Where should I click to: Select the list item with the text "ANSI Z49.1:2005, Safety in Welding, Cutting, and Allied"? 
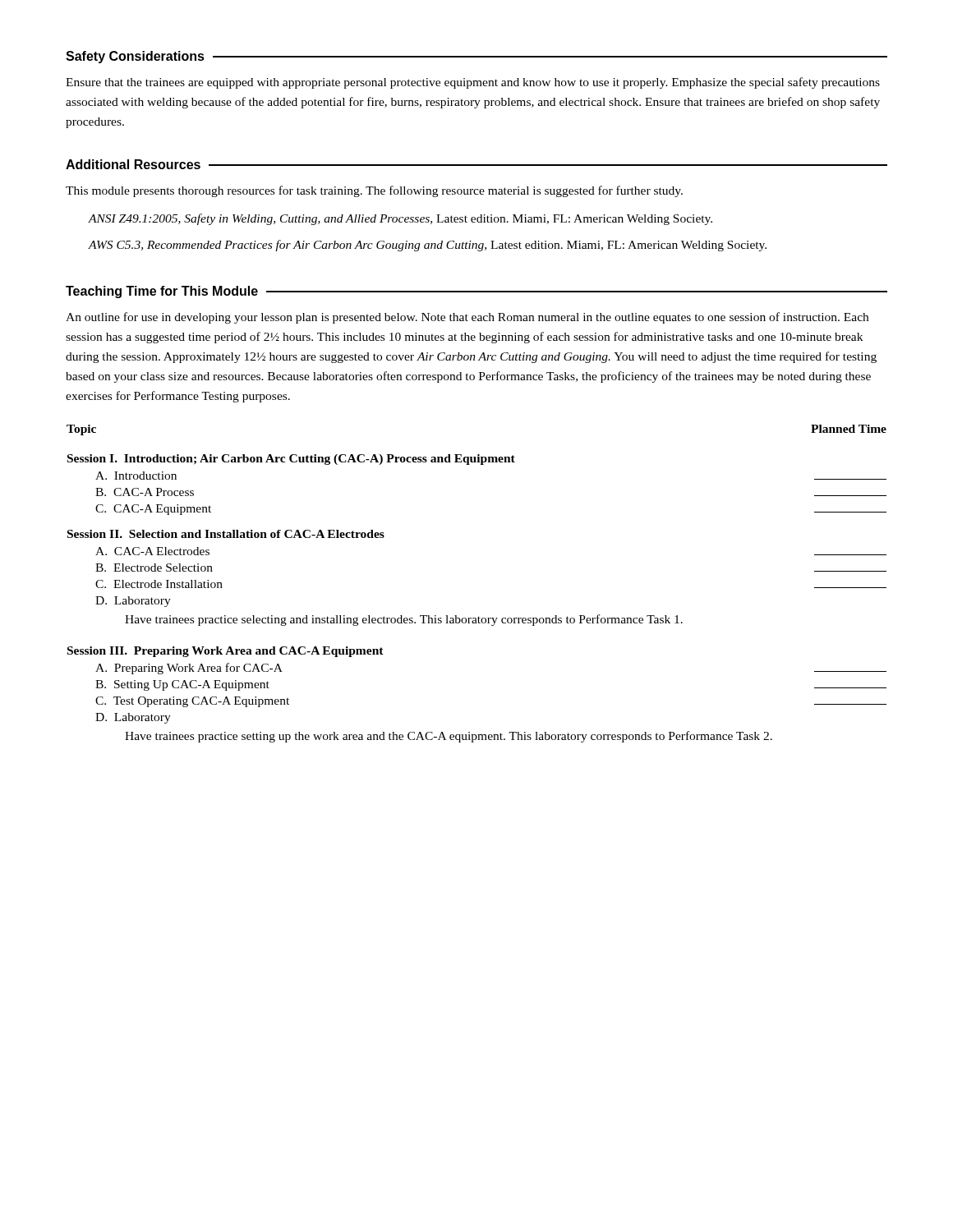(401, 218)
